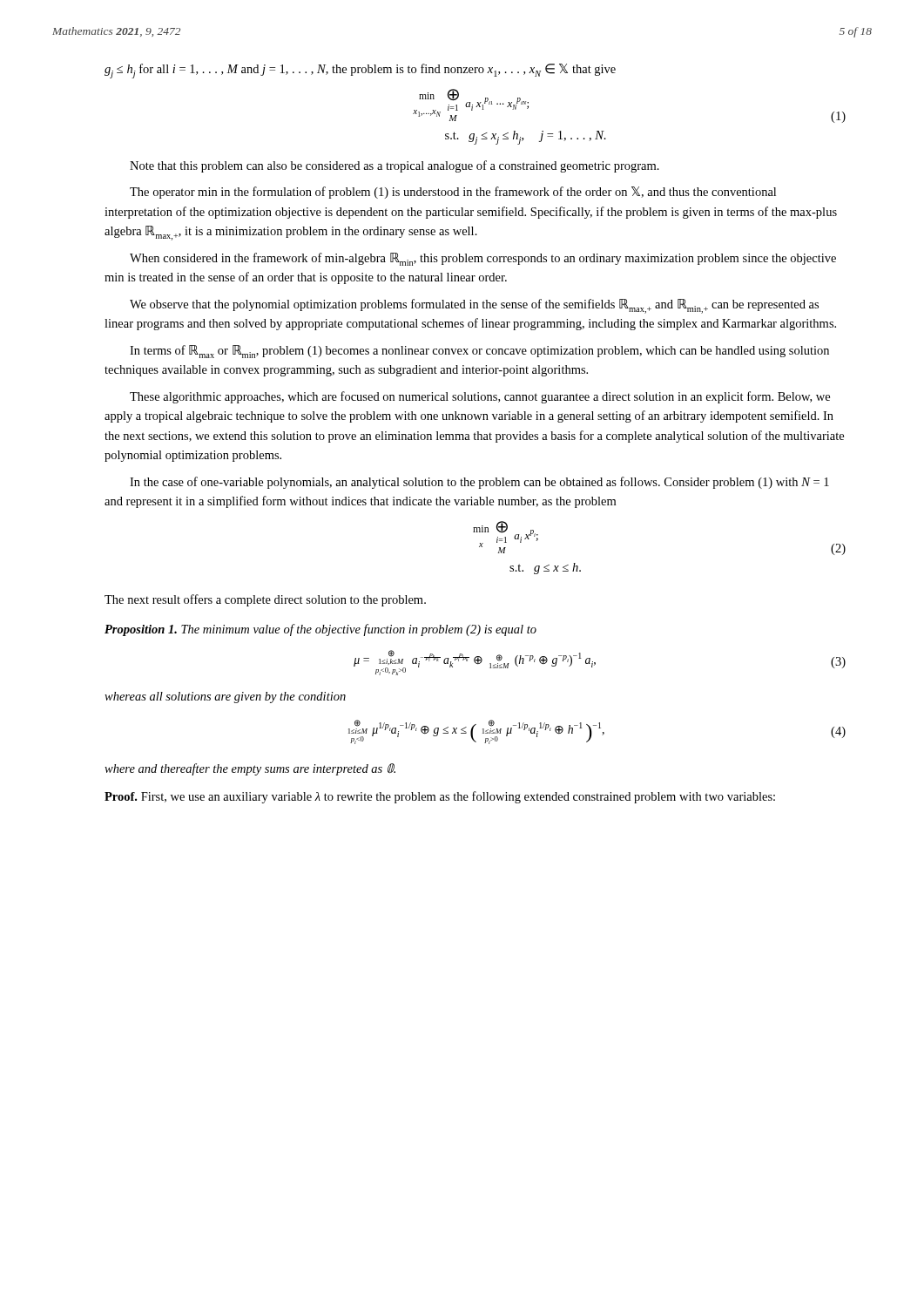Select the formula containing "⊕ 1≤i≤M pi 0 μ−1/piai1/pi ⊕ h−1"

tap(475, 731)
